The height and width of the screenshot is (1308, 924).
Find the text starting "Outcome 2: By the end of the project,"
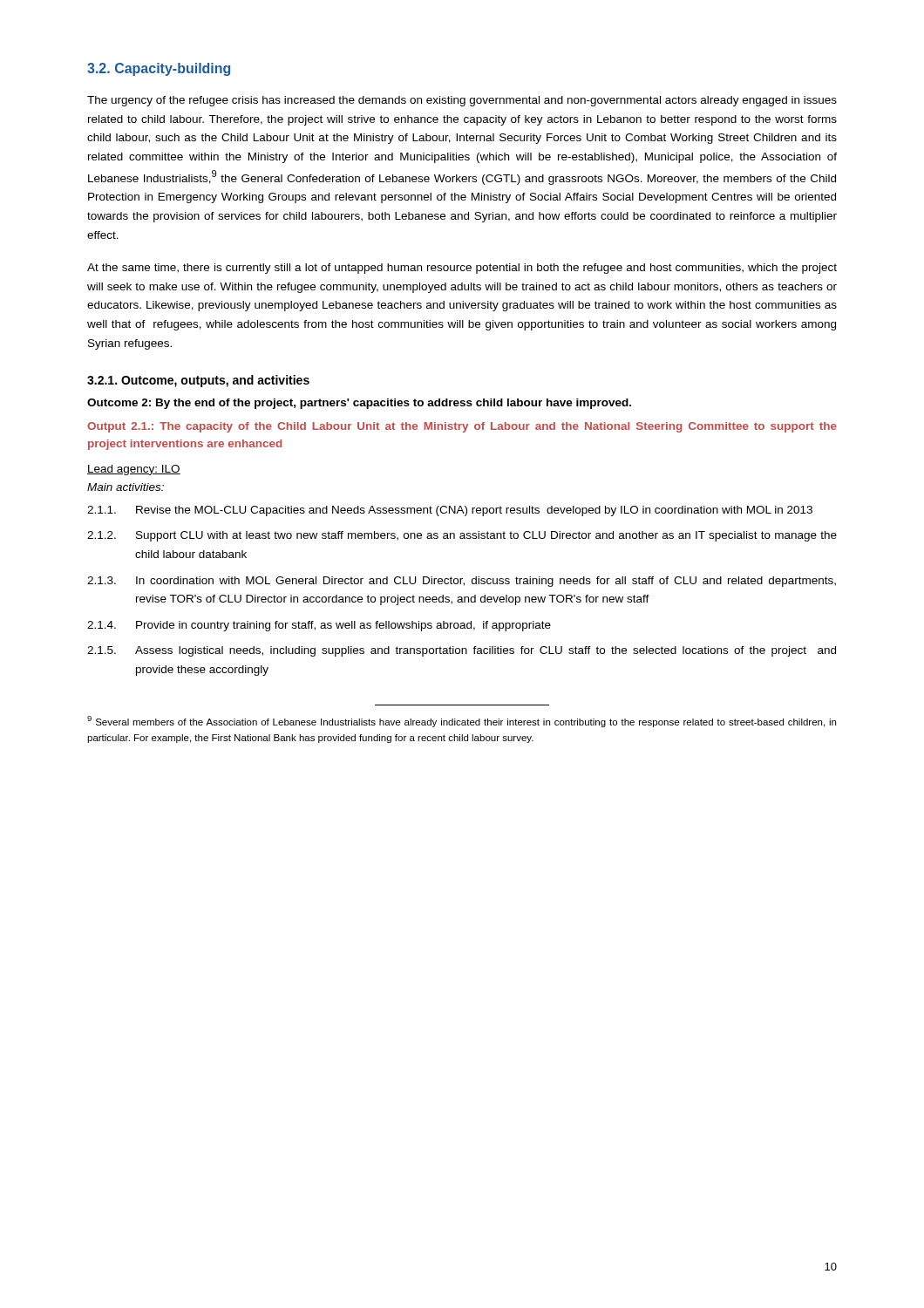point(360,403)
